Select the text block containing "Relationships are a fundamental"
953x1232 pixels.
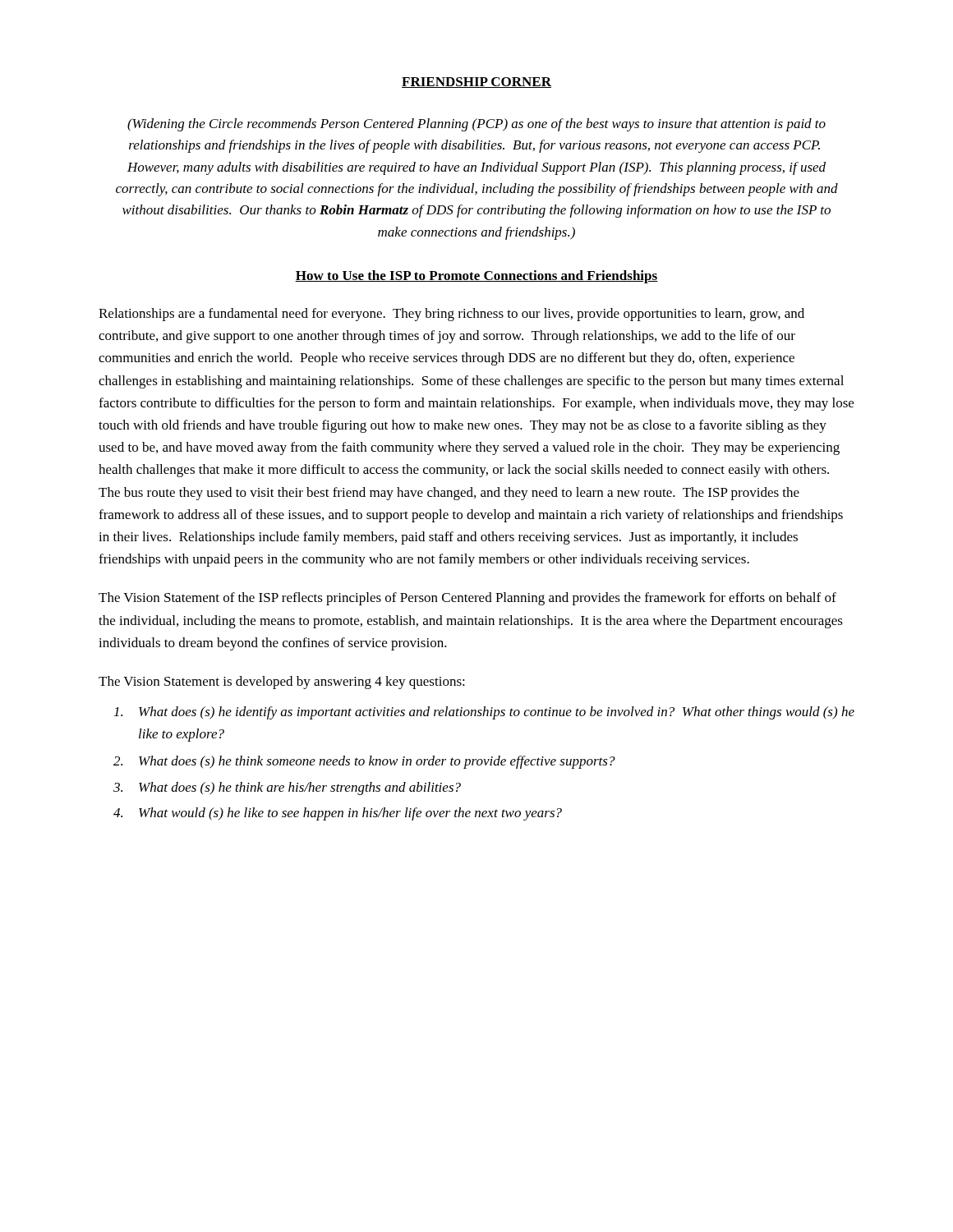tap(476, 436)
